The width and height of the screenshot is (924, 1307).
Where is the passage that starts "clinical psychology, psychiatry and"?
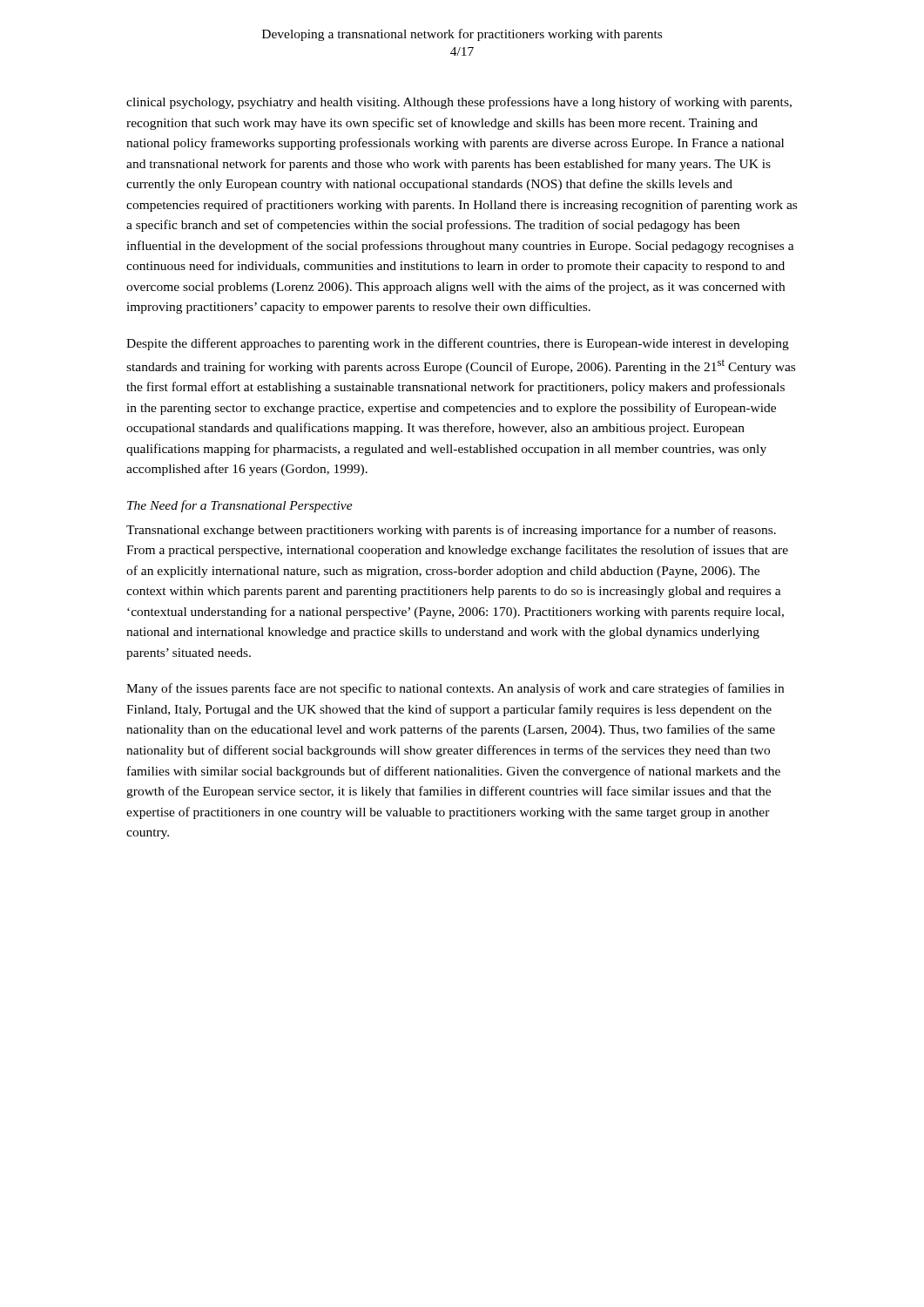[x=462, y=204]
